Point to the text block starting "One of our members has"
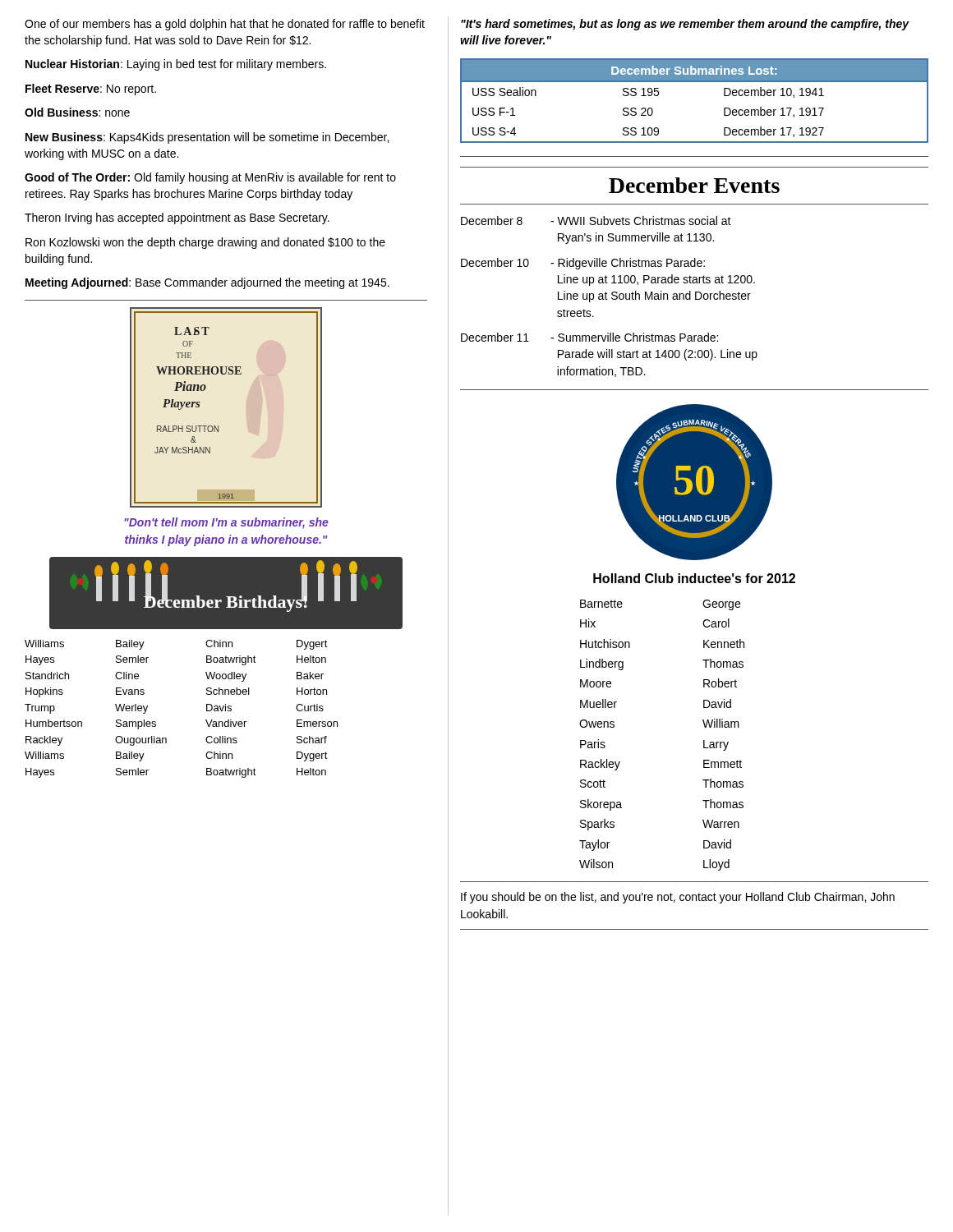953x1232 pixels. (x=226, y=33)
